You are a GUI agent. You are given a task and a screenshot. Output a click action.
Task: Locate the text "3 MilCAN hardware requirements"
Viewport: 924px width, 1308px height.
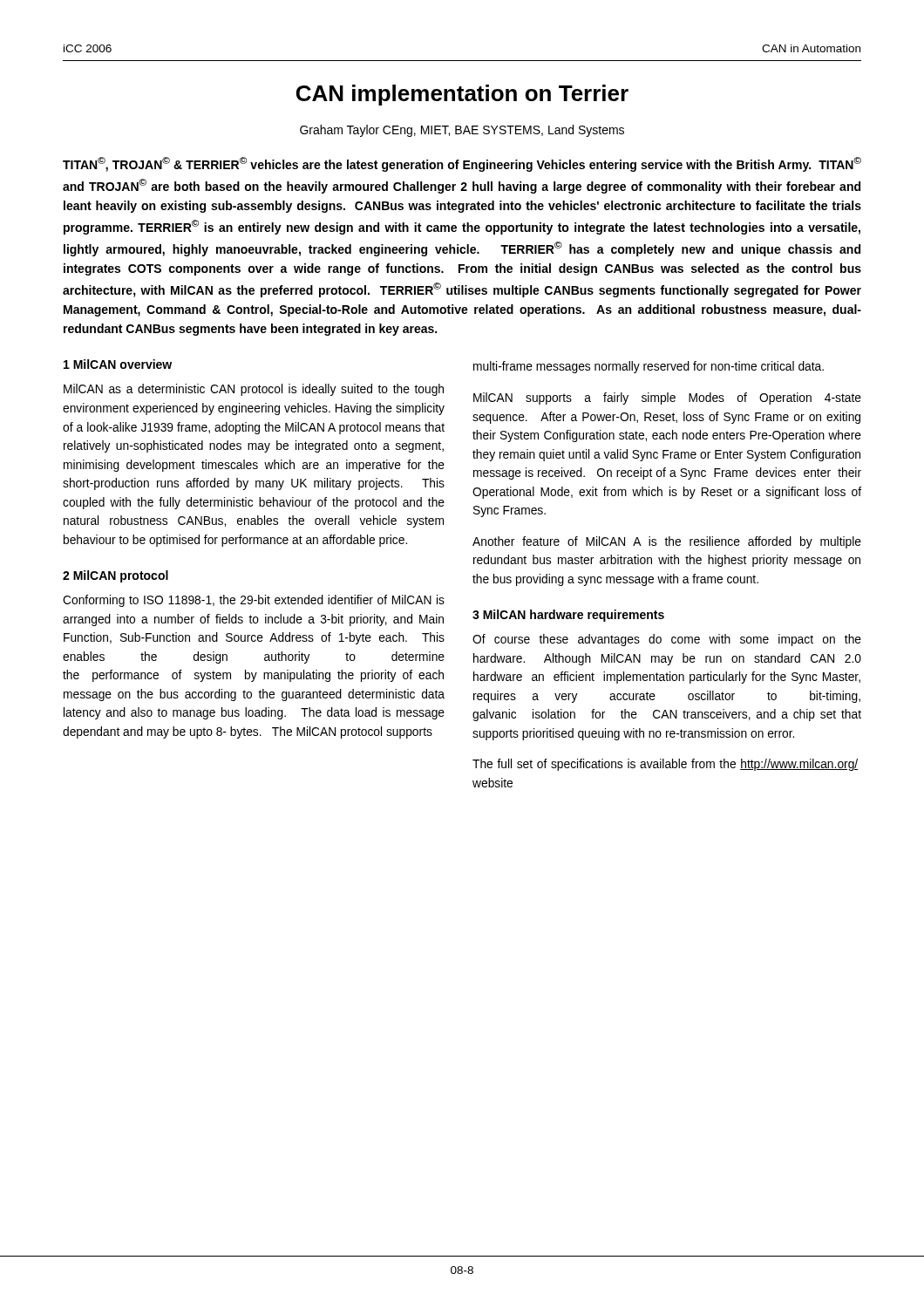(x=568, y=615)
